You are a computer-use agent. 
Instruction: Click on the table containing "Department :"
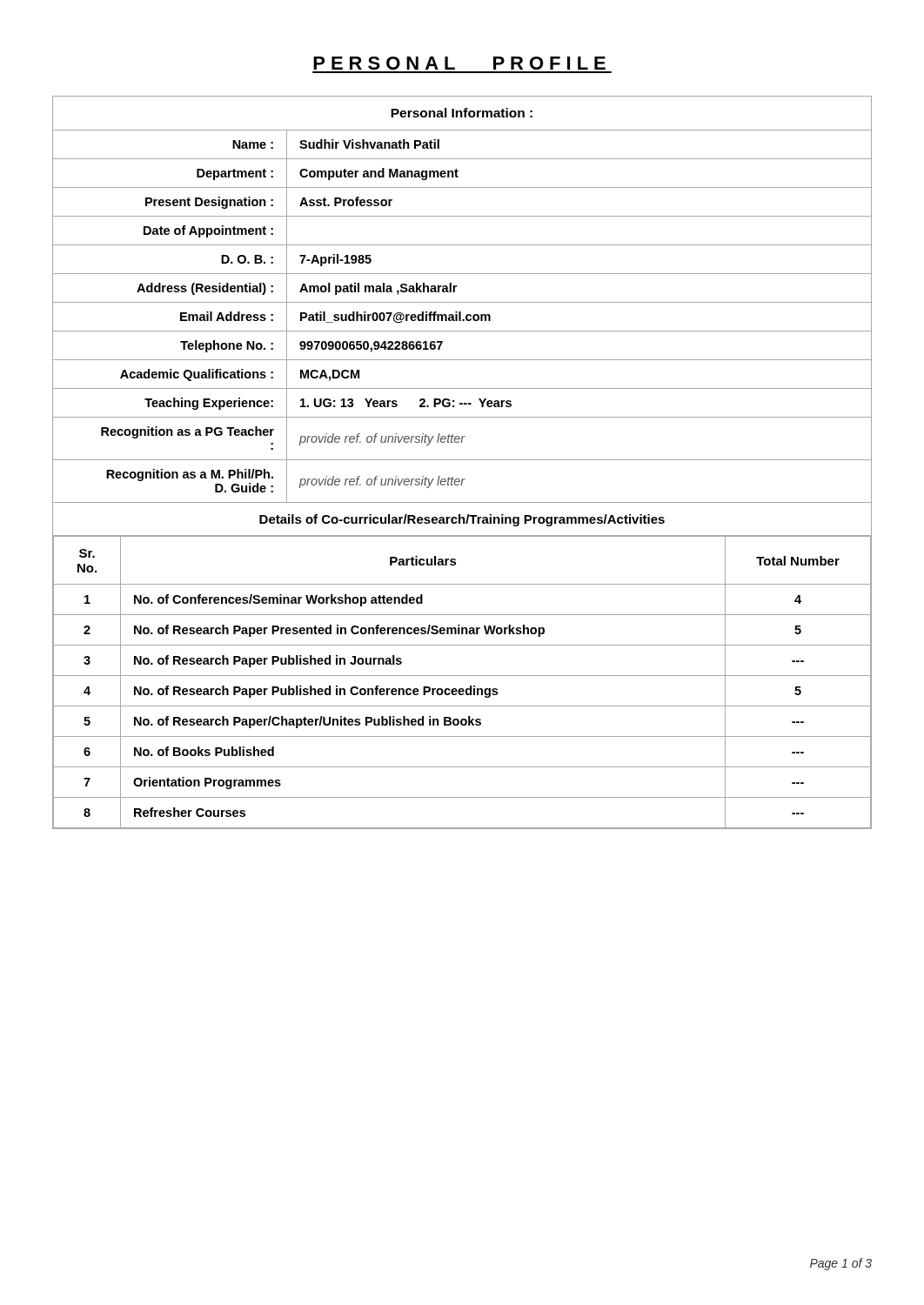[x=462, y=462]
